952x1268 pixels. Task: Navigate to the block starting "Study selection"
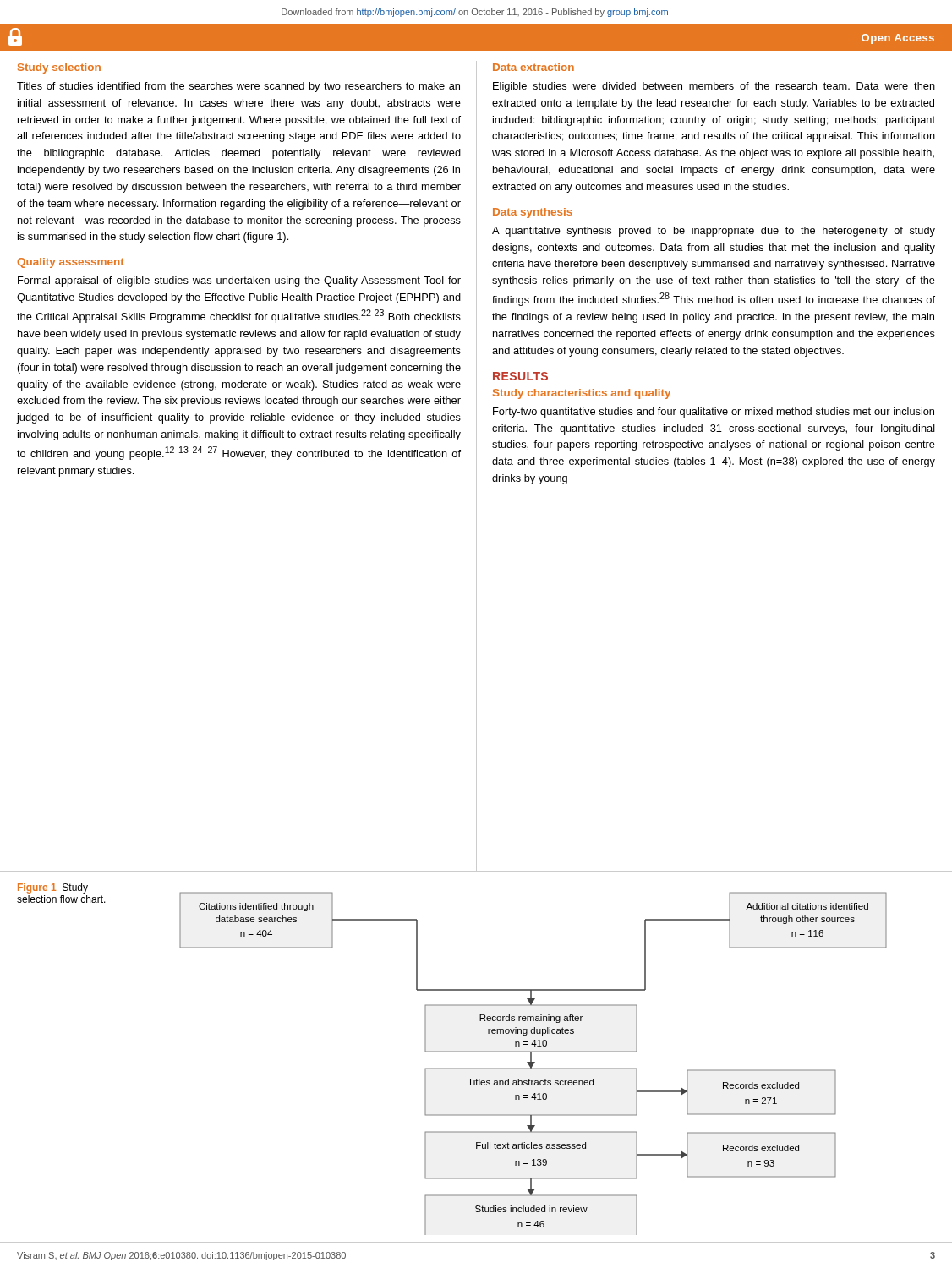(x=59, y=67)
